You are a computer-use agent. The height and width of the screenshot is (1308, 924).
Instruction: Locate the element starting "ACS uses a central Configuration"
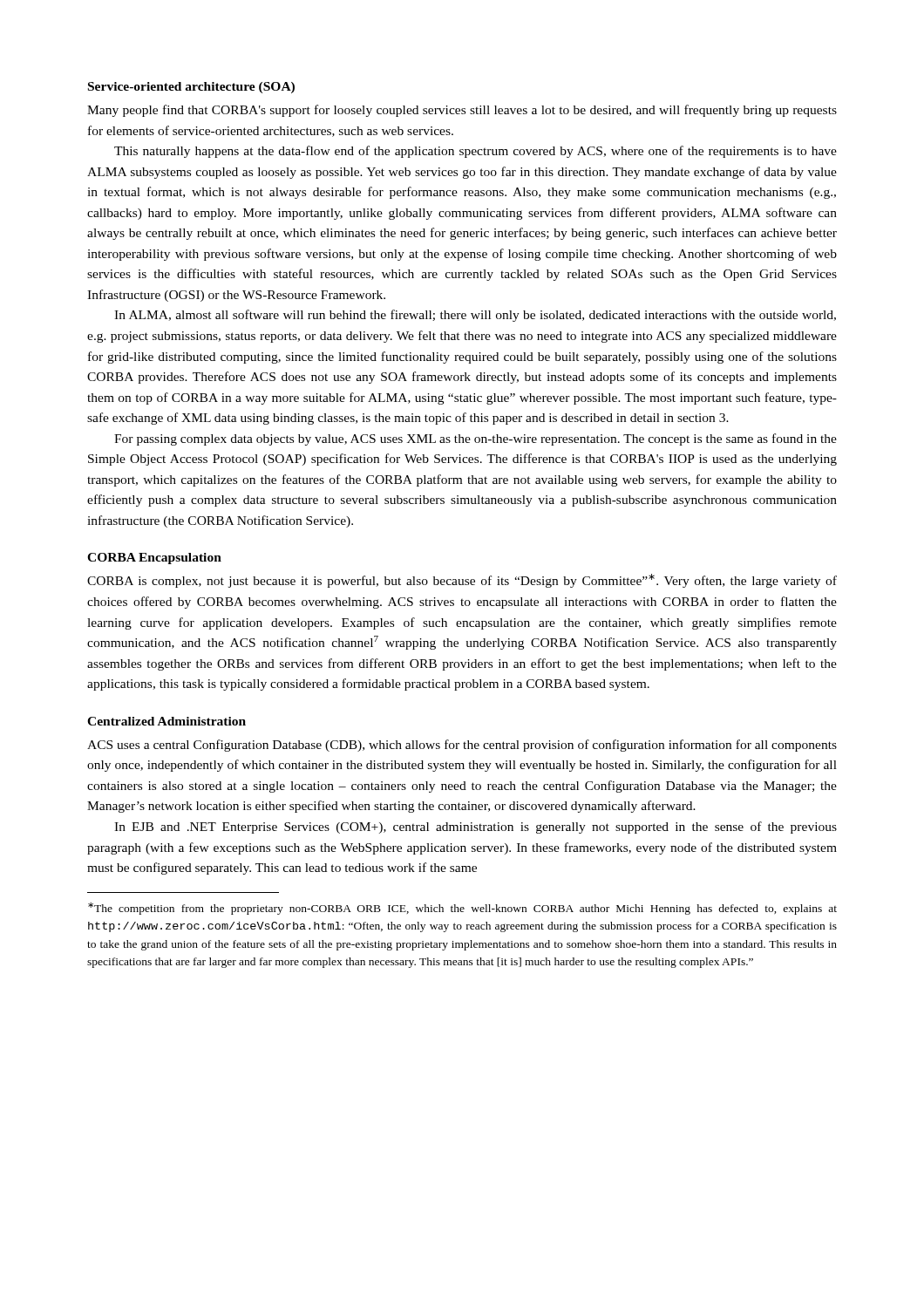(x=462, y=806)
